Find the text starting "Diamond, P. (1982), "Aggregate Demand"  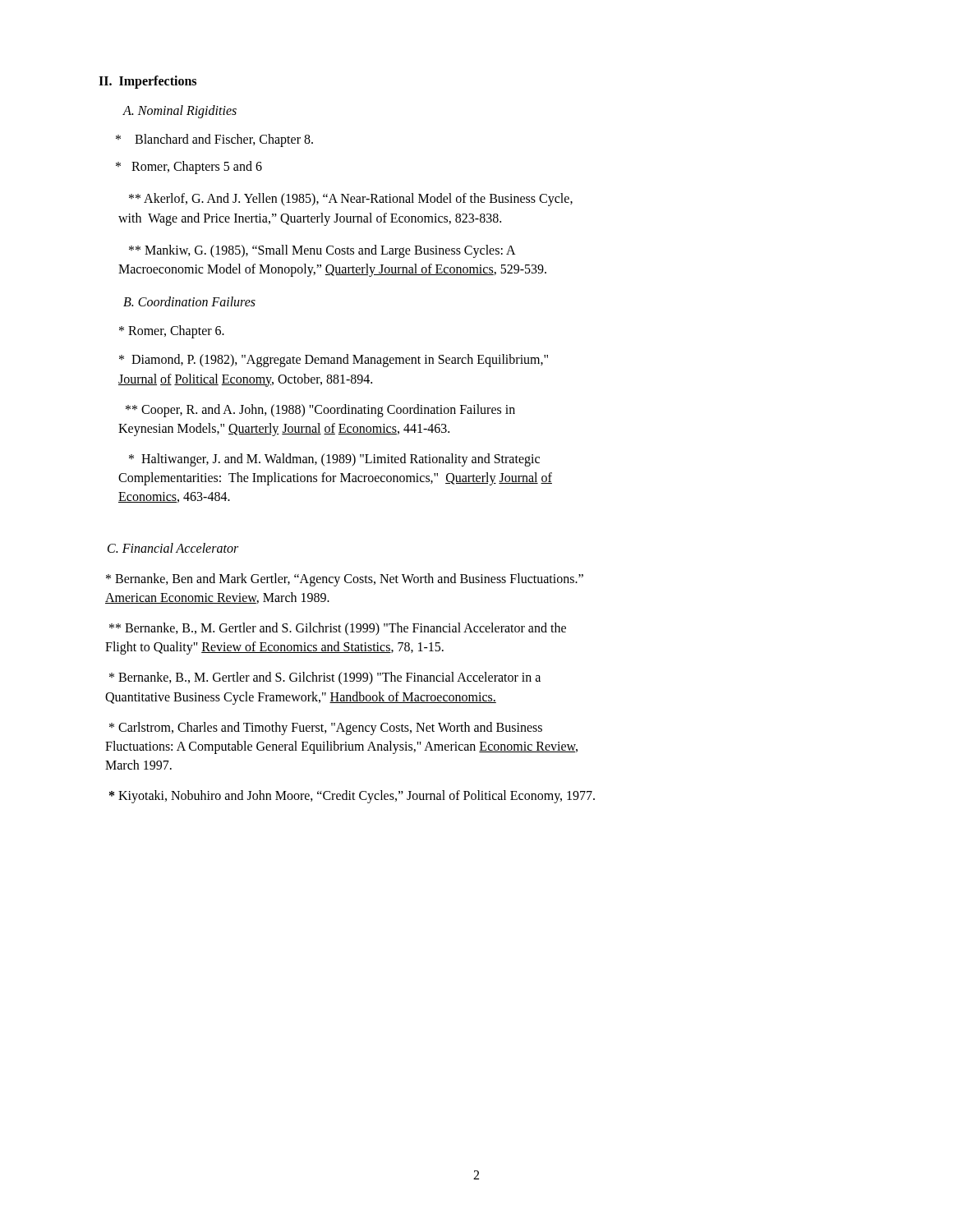pos(332,369)
